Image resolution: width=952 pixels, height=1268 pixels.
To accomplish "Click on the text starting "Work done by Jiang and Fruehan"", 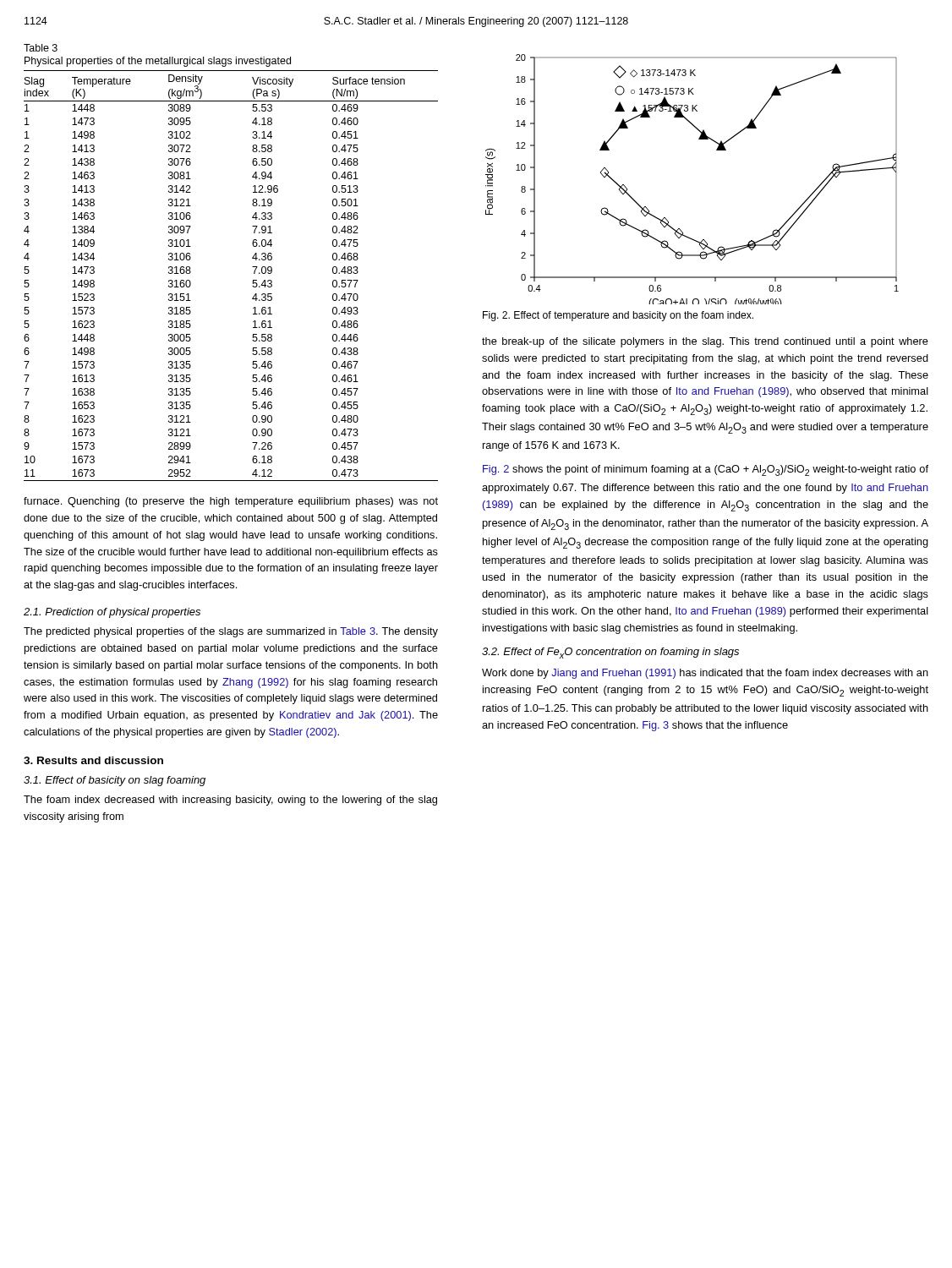I will coord(705,699).
